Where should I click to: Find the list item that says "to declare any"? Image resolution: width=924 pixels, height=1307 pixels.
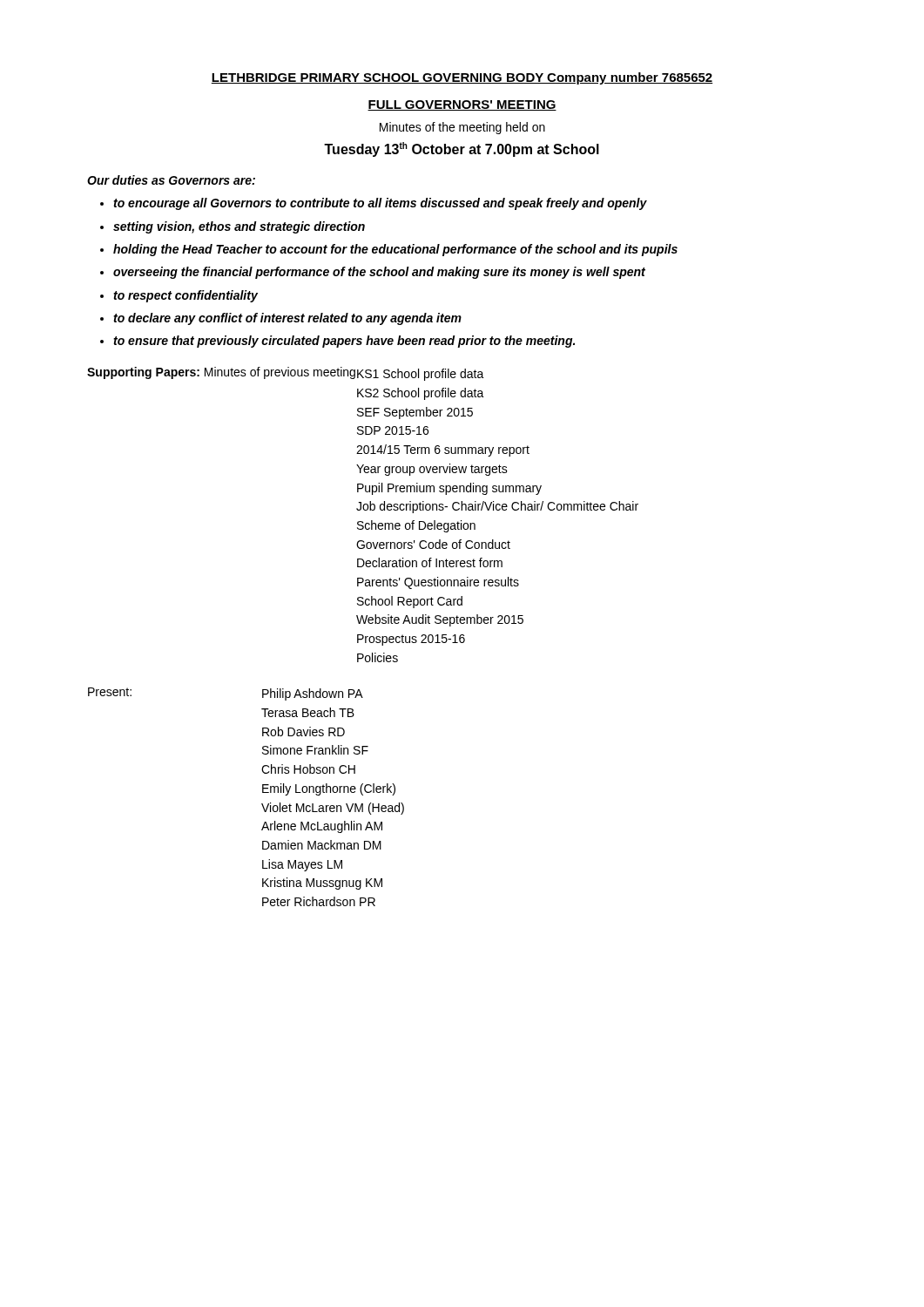coord(287,318)
